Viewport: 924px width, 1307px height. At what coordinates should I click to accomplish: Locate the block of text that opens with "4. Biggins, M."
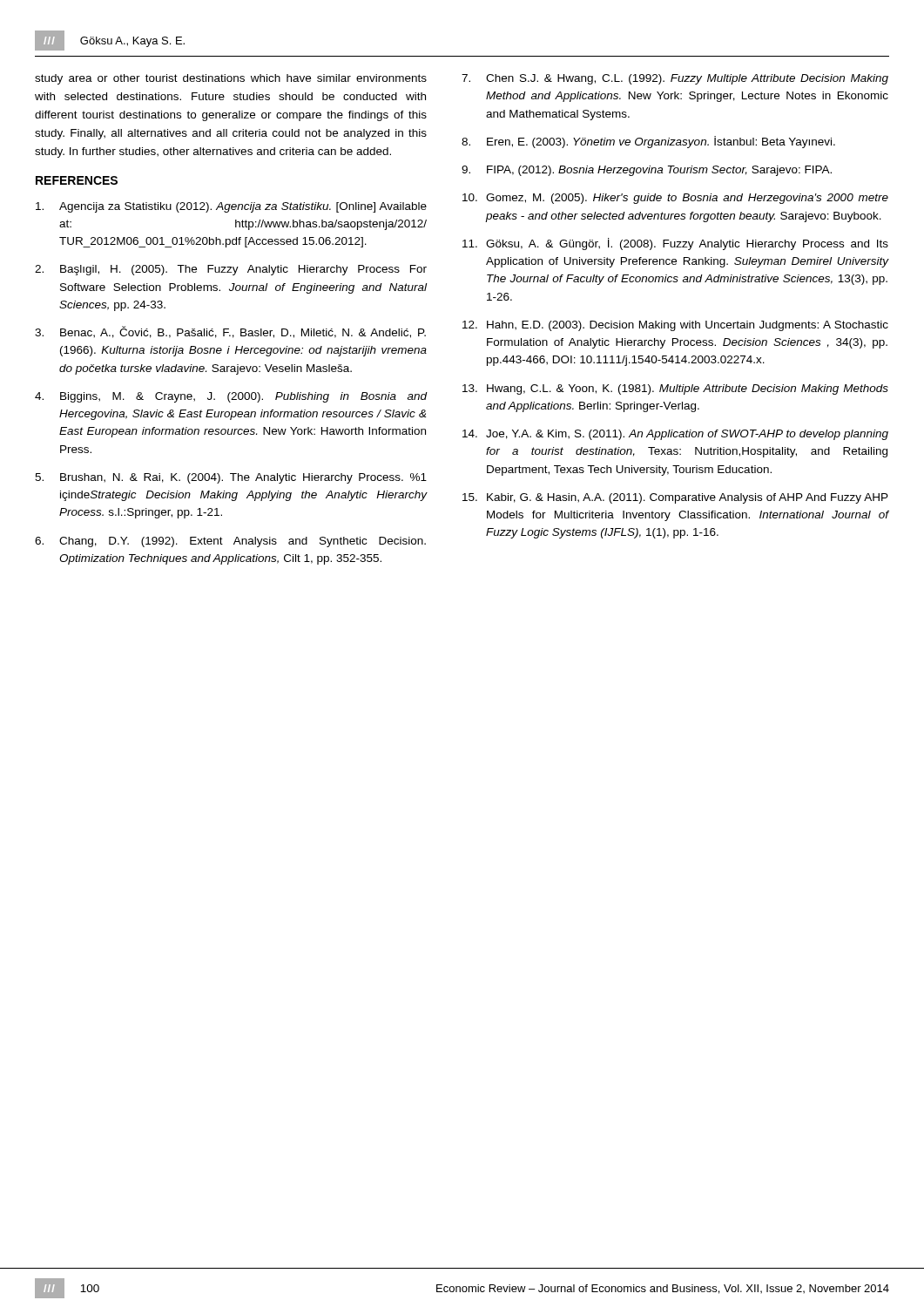[x=231, y=423]
